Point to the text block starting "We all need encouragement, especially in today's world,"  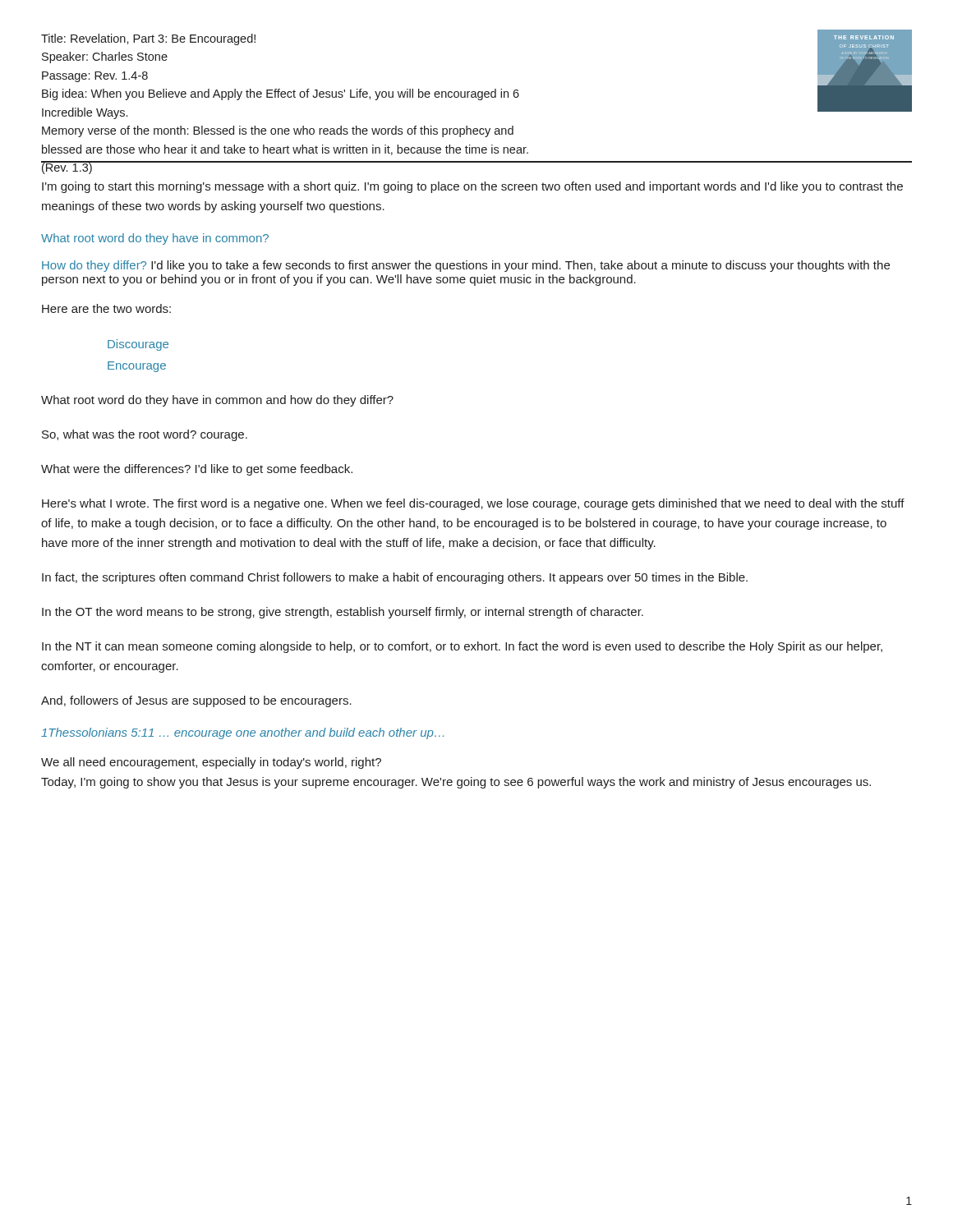click(457, 772)
